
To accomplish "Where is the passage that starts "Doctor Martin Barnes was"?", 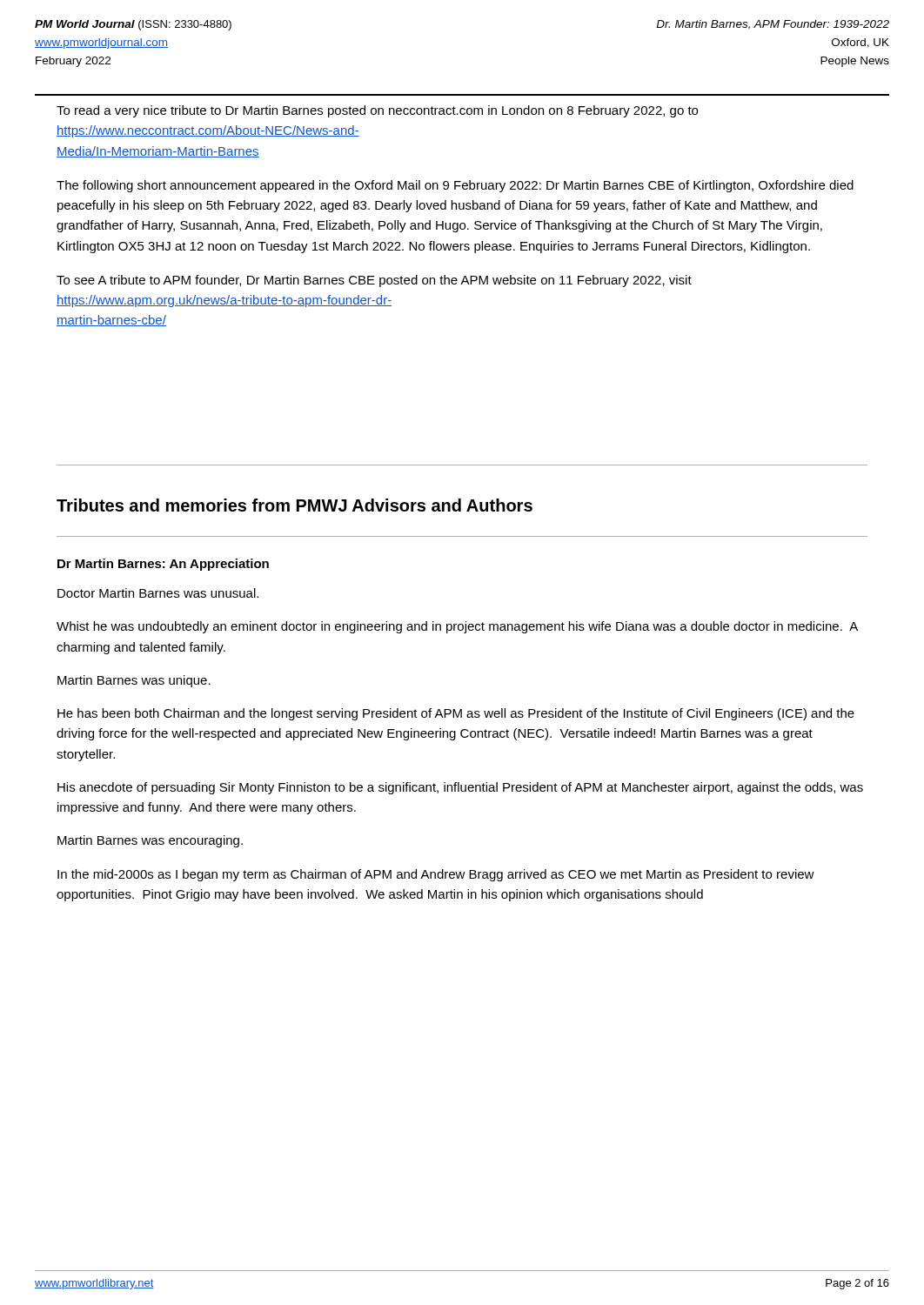I will coord(158,593).
